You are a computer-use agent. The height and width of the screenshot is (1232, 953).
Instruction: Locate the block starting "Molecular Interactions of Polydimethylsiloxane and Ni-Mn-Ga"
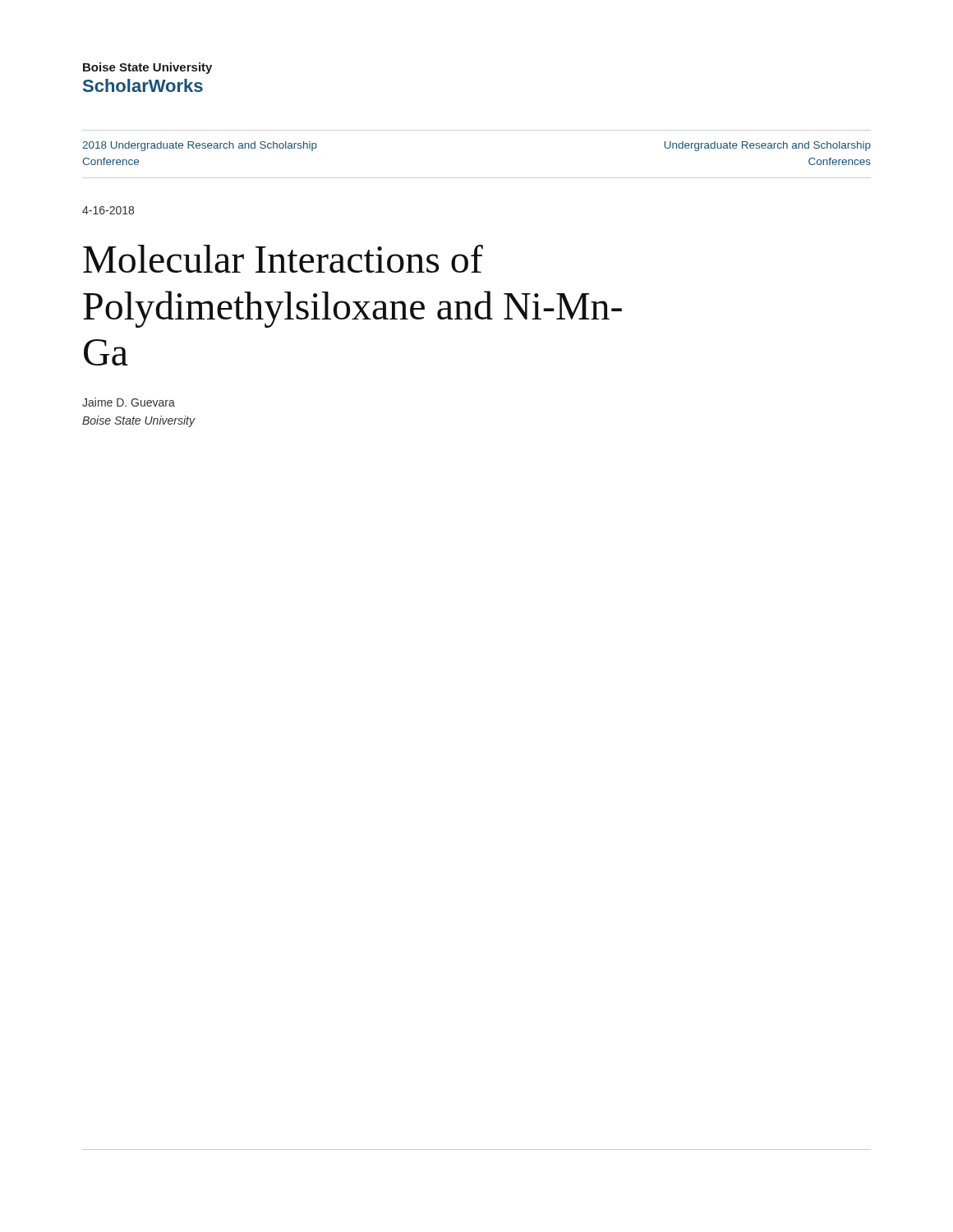coord(353,306)
